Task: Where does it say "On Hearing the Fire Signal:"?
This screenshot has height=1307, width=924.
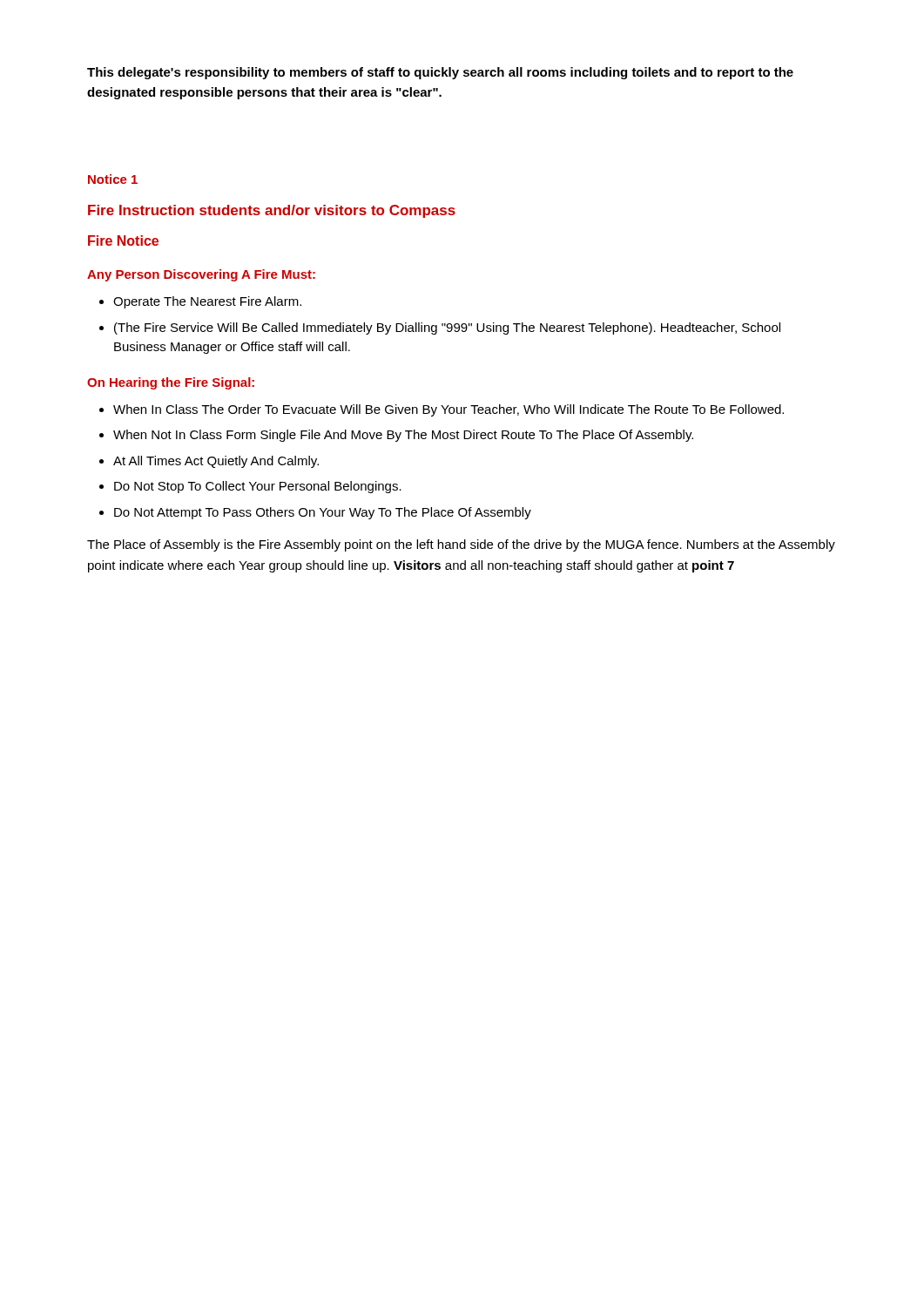Action: coord(171,382)
